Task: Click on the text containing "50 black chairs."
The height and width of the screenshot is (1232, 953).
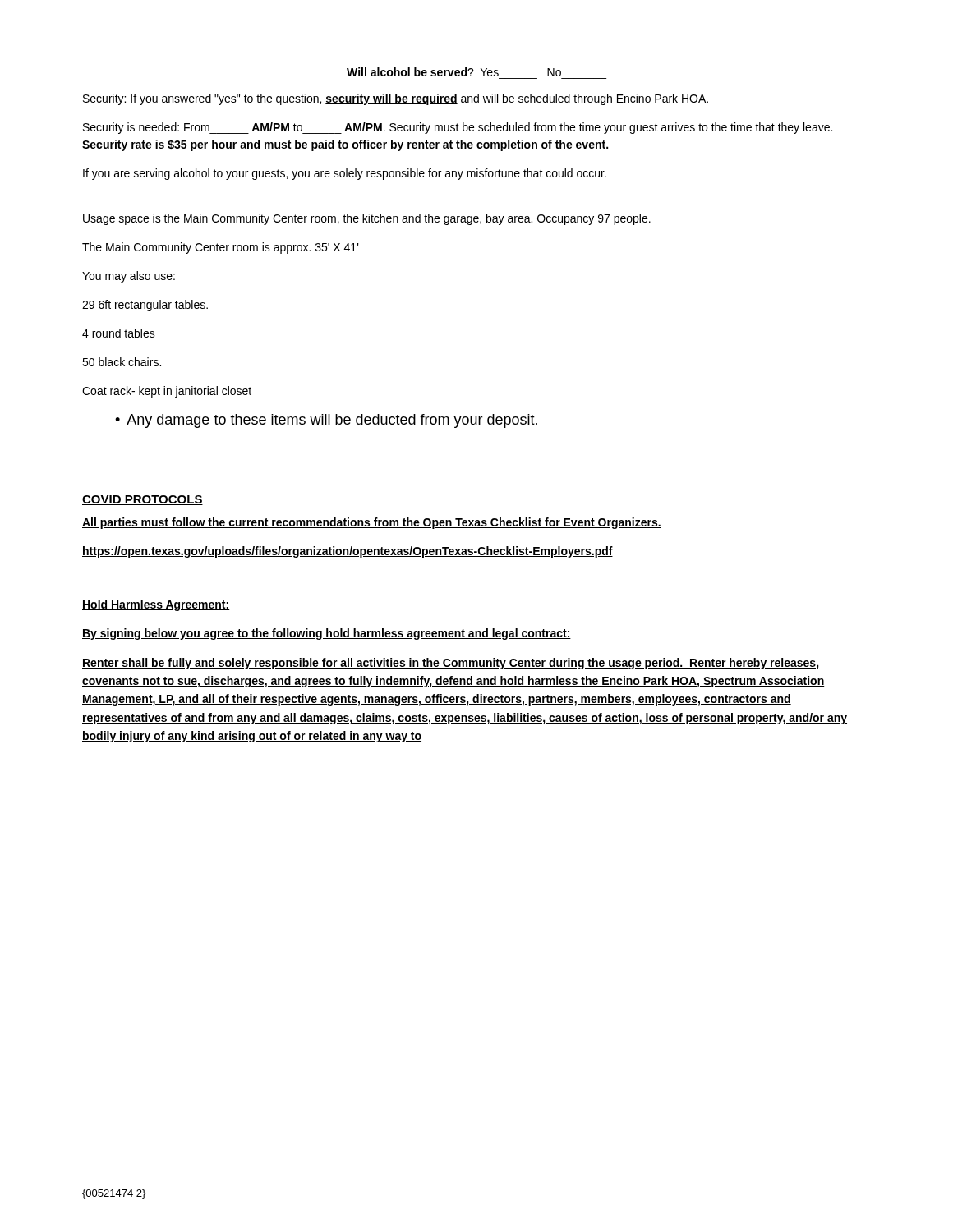Action: point(122,362)
